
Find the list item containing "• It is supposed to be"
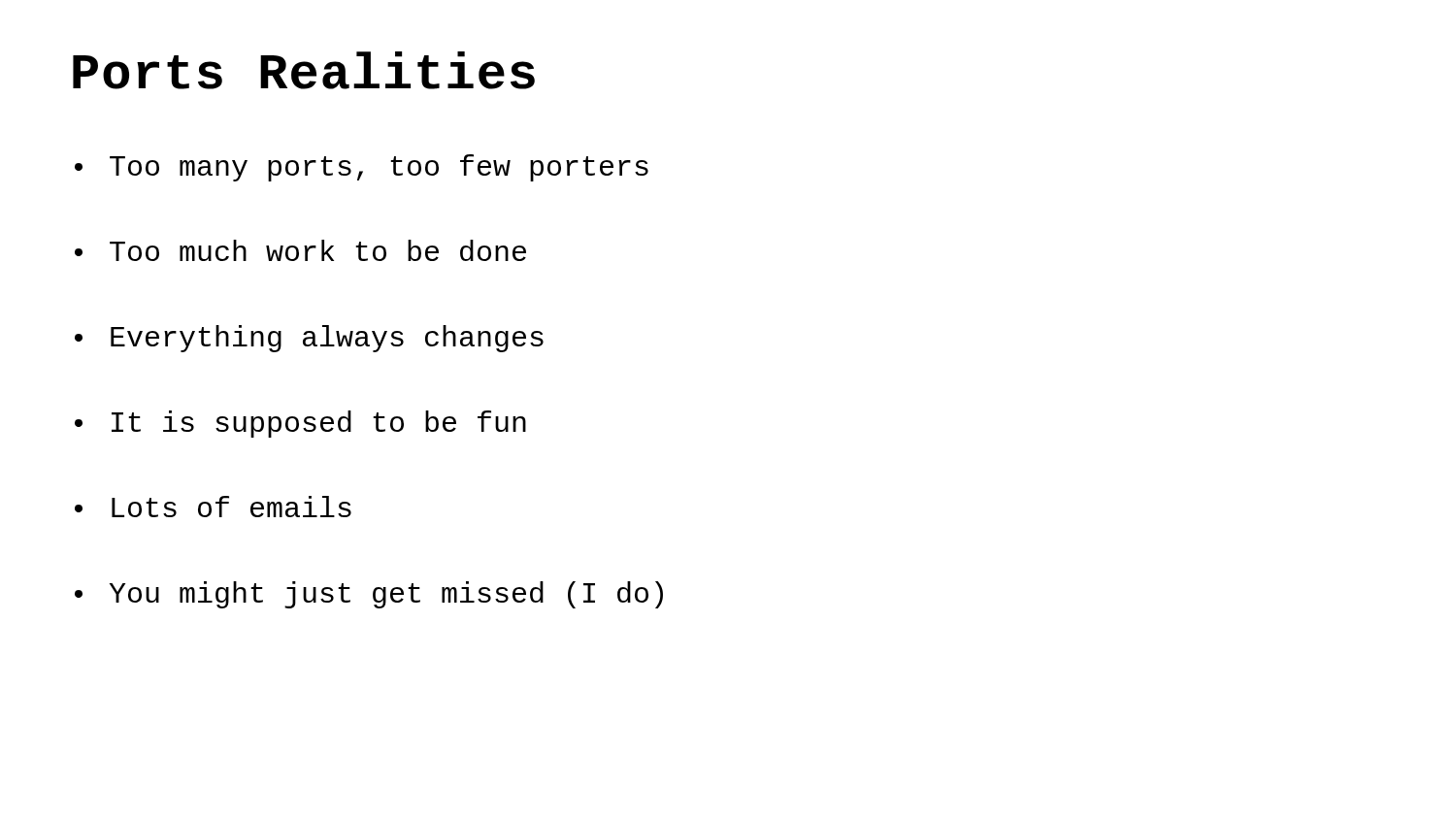299,424
